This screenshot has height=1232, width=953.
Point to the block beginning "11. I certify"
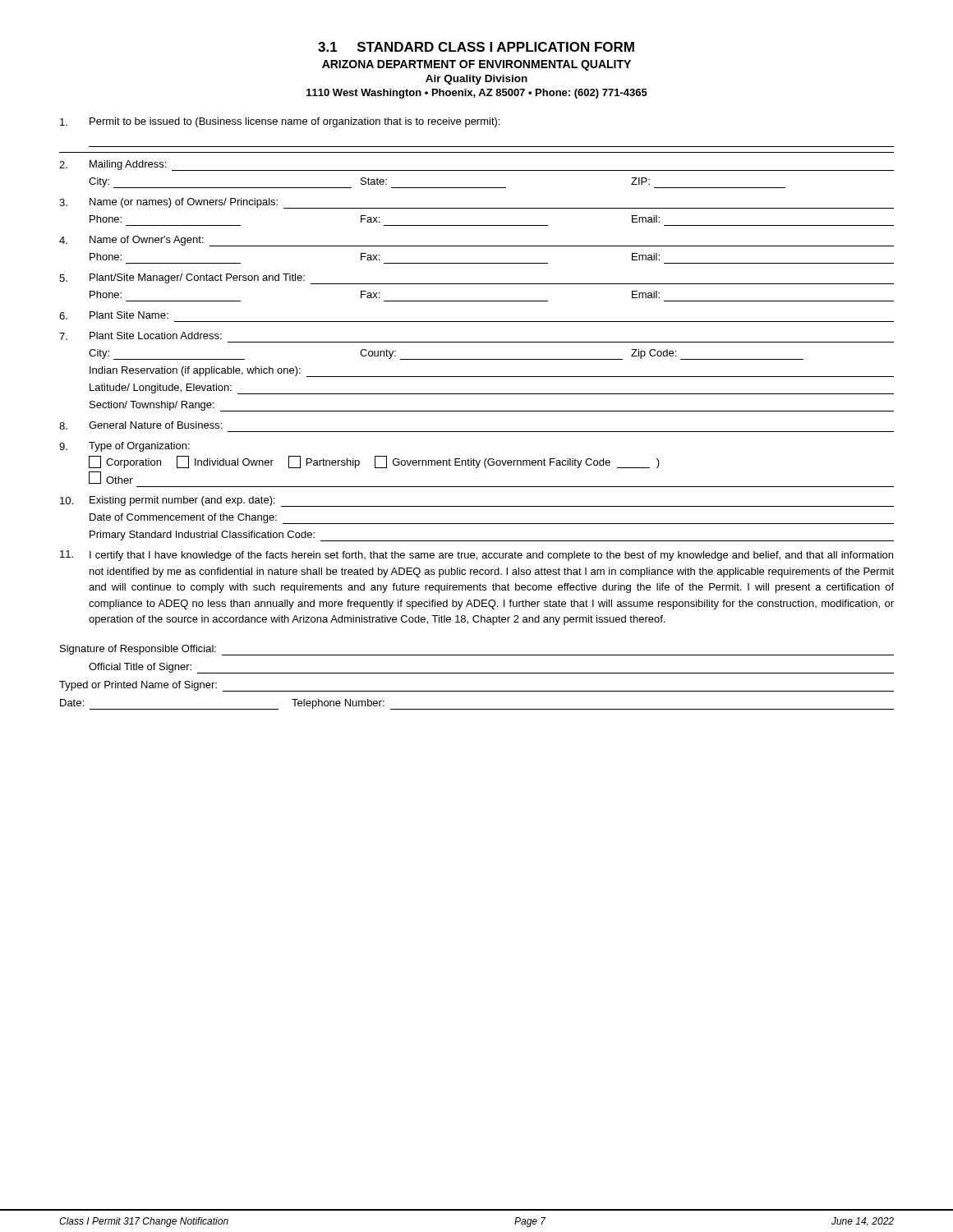pyautogui.click(x=476, y=590)
